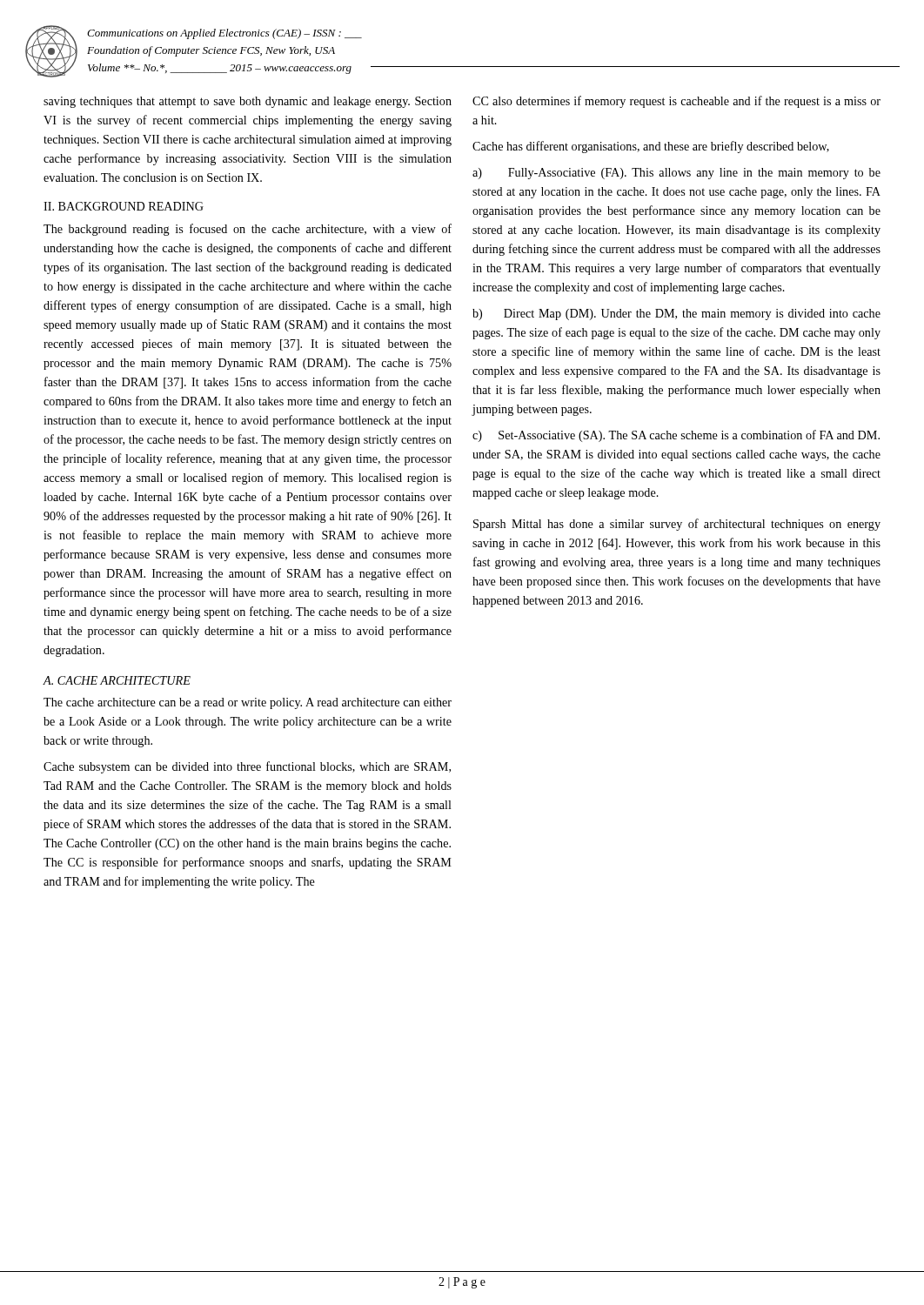This screenshot has width=924, height=1305.
Task: Locate the text block that says "saving techniques that attempt to"
Action: point(248,139)
